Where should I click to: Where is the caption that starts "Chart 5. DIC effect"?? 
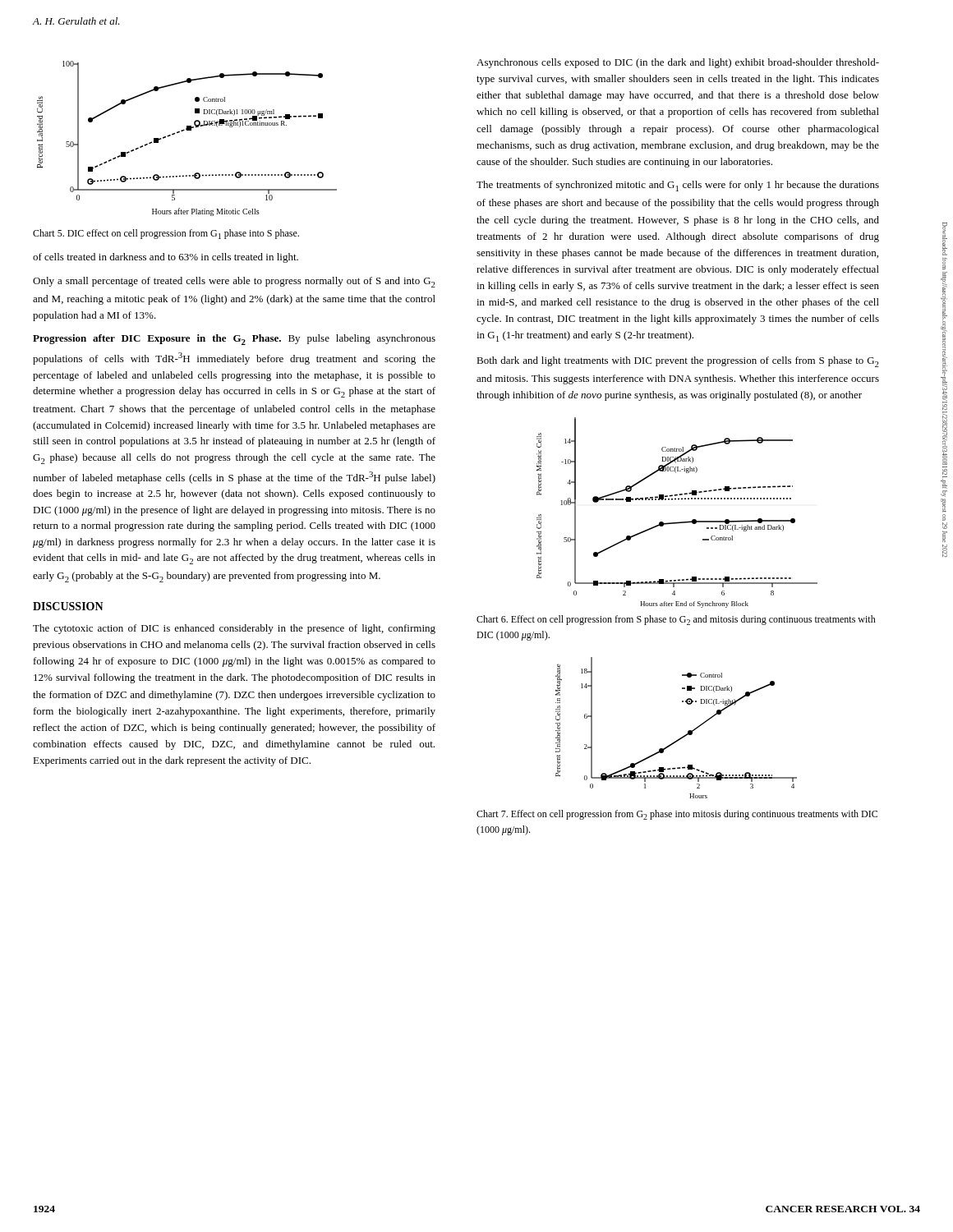tap(166, 234)
